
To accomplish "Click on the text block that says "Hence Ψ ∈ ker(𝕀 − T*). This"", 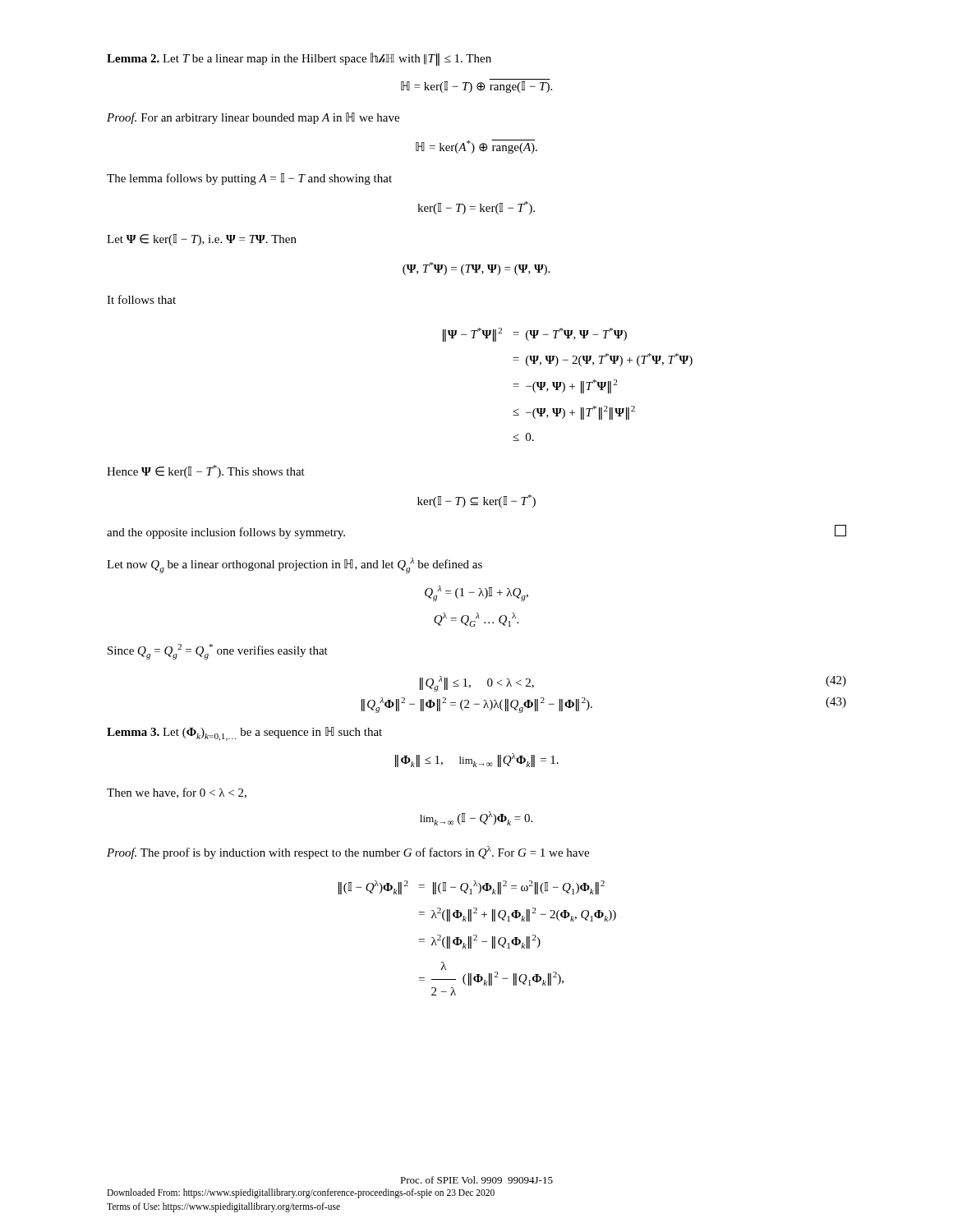I will (x=476, y=487).
